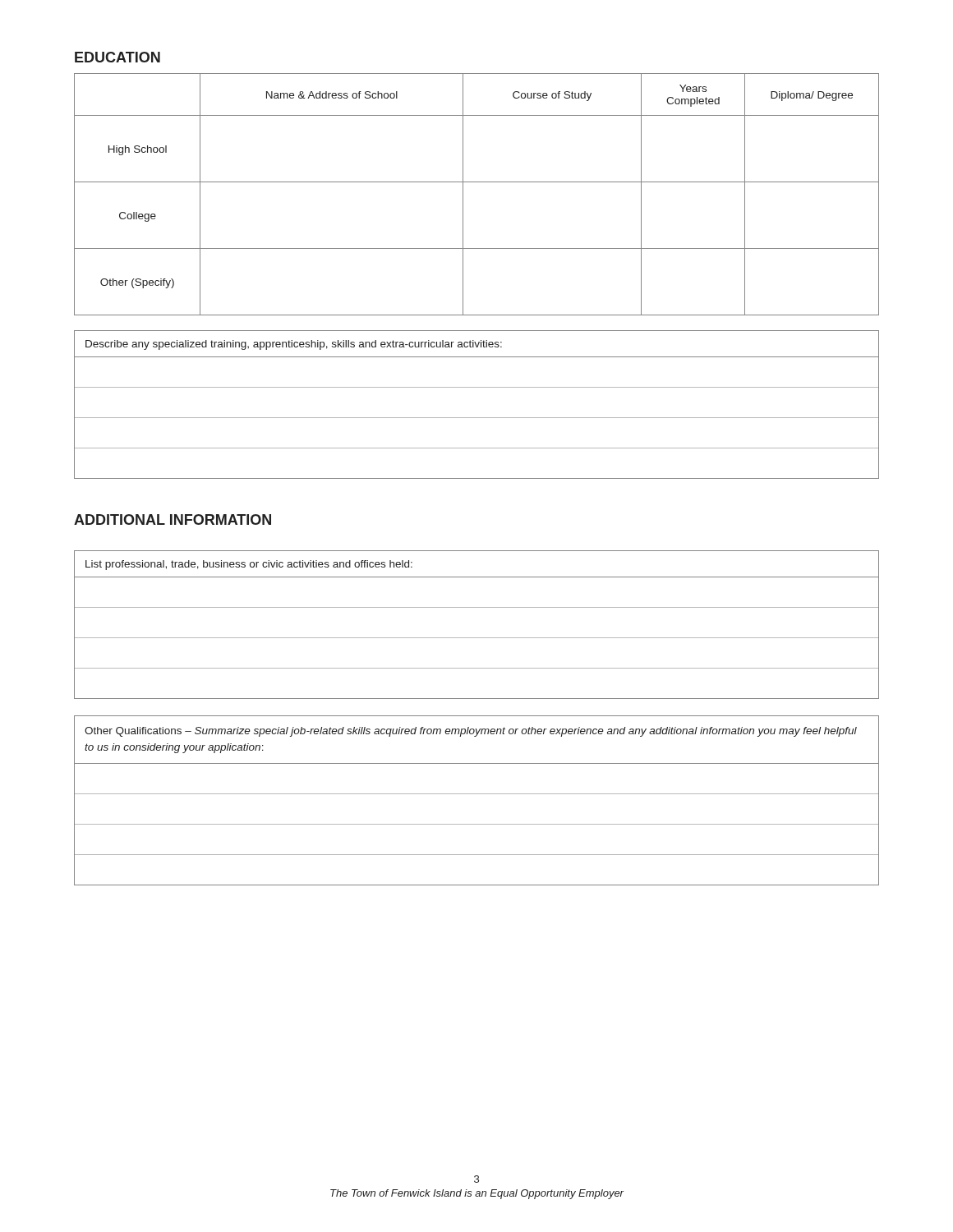953x1232 pixels.
Task: Select the table that reads "Other Qualifications – Summarize"
Action: coord(476,800)
